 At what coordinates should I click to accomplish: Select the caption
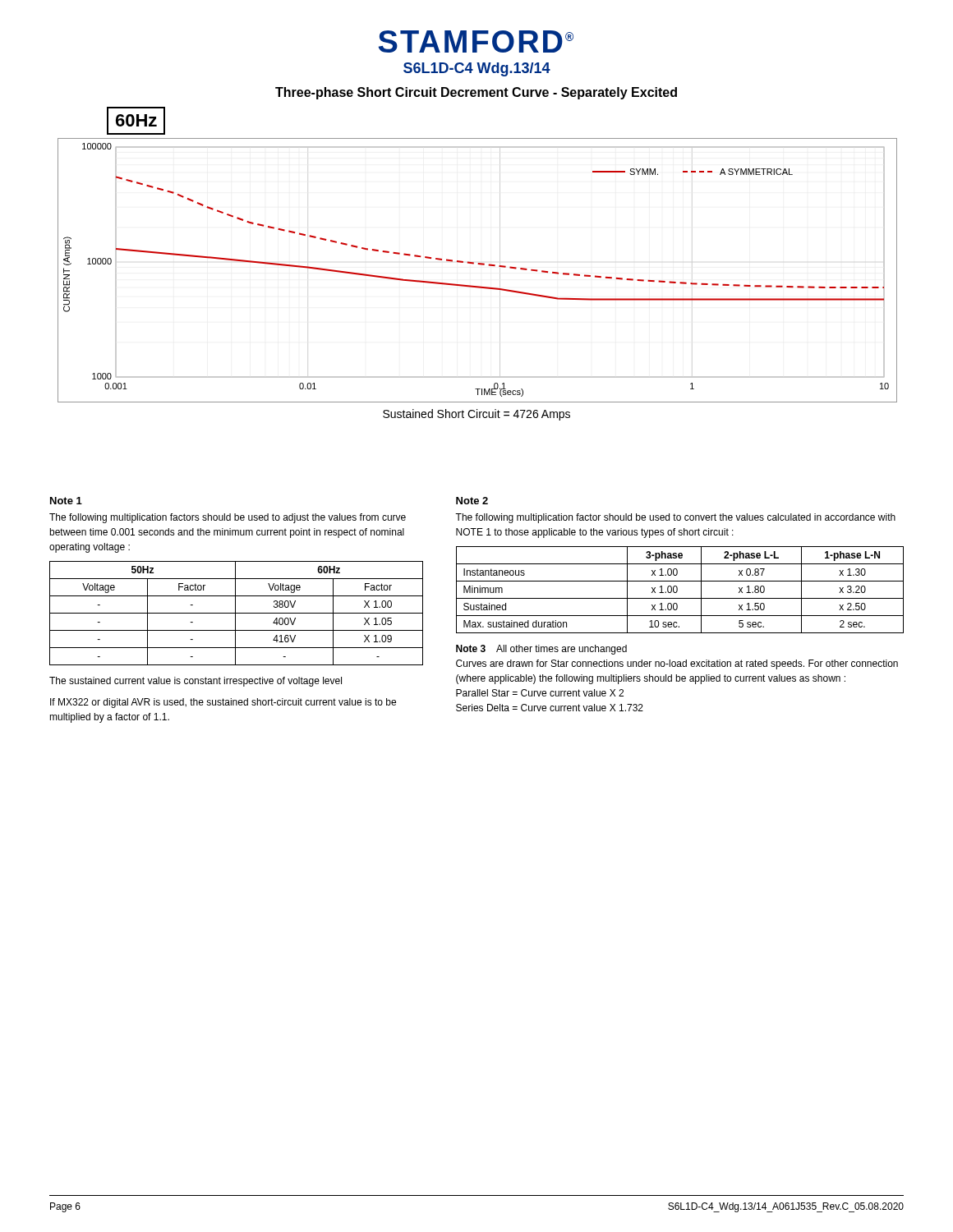(476, 414)
